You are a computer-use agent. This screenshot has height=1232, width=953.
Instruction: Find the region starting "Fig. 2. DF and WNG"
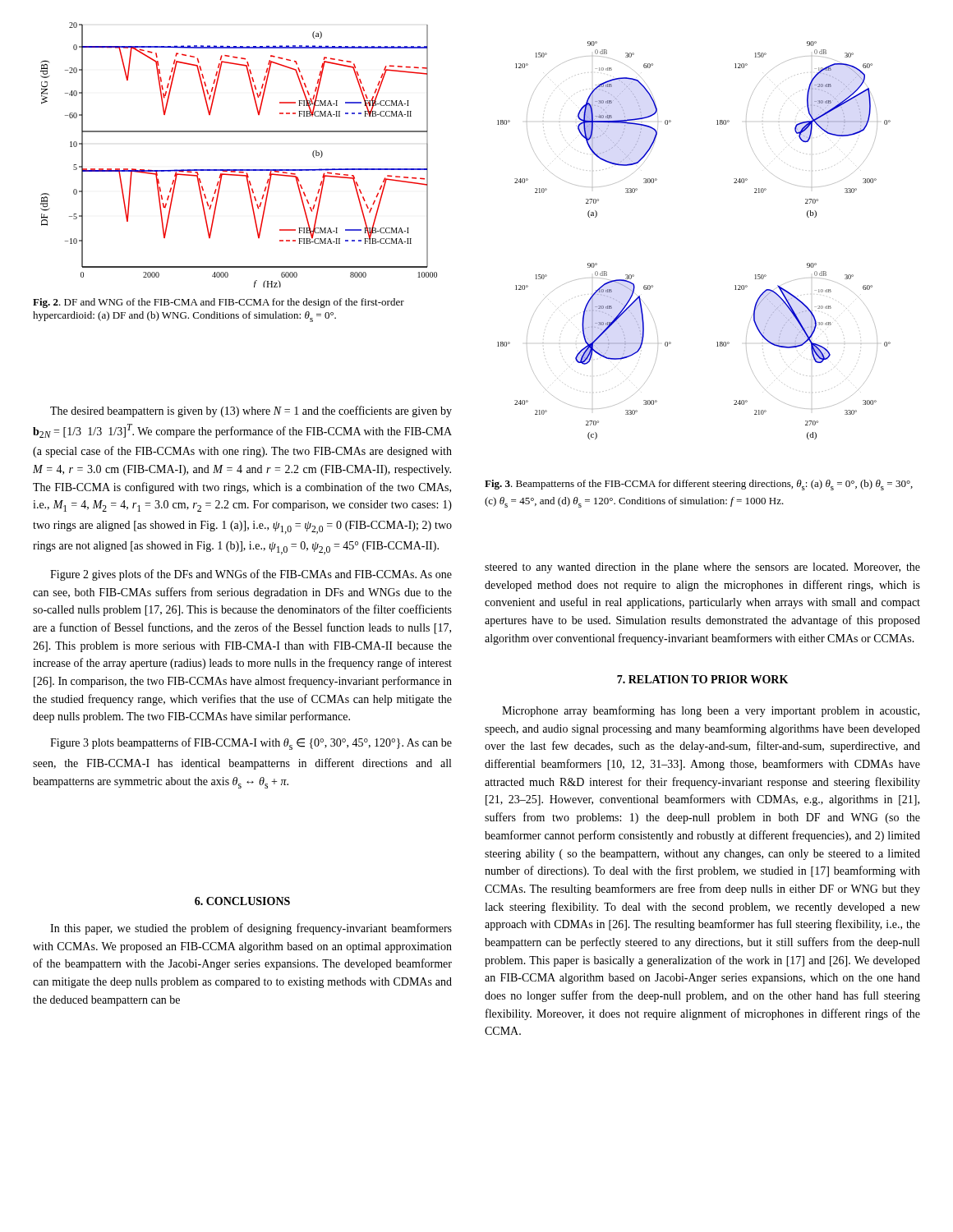coord(218,309)
